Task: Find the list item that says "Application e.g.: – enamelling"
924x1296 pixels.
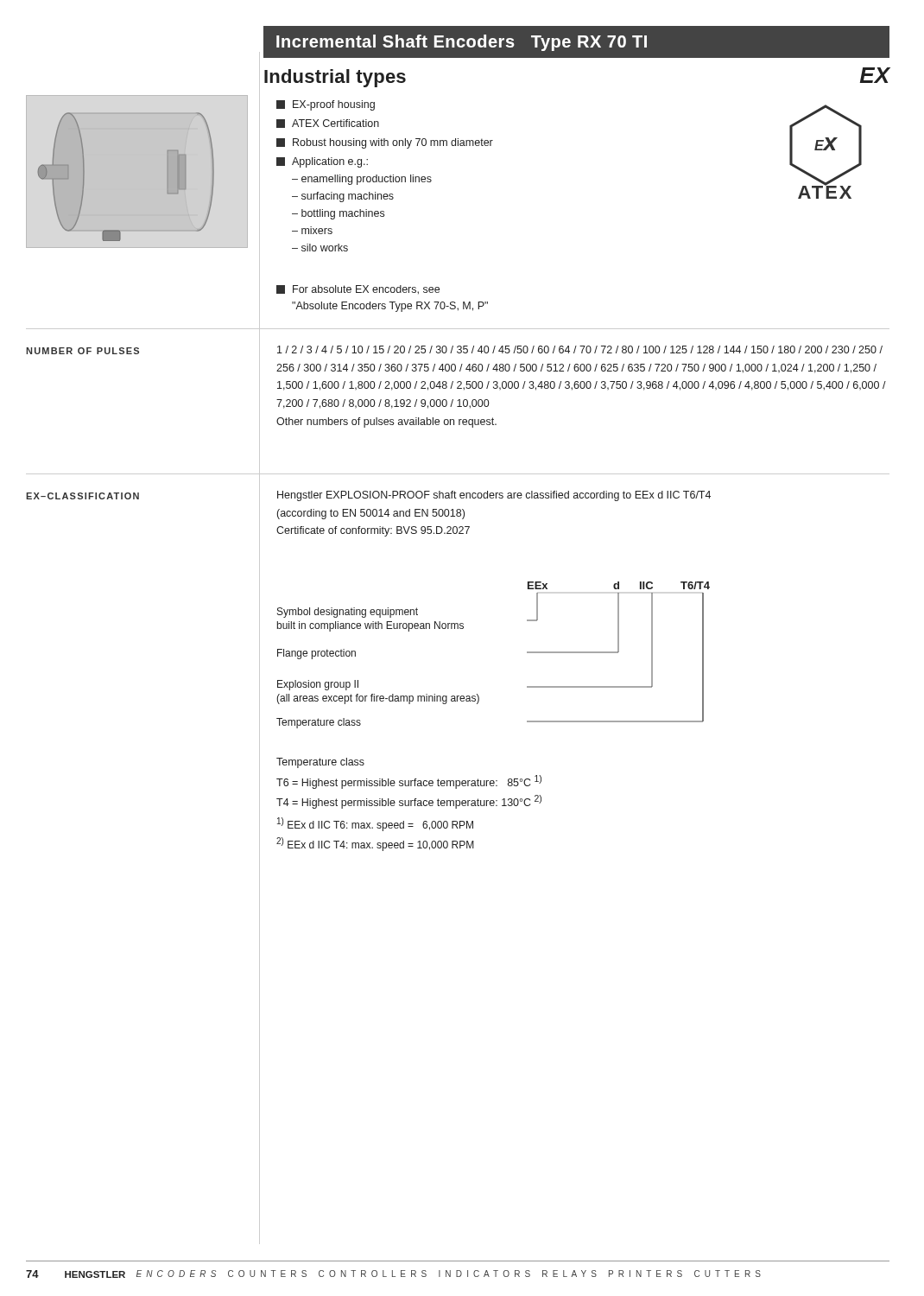Action: point(322,162)
